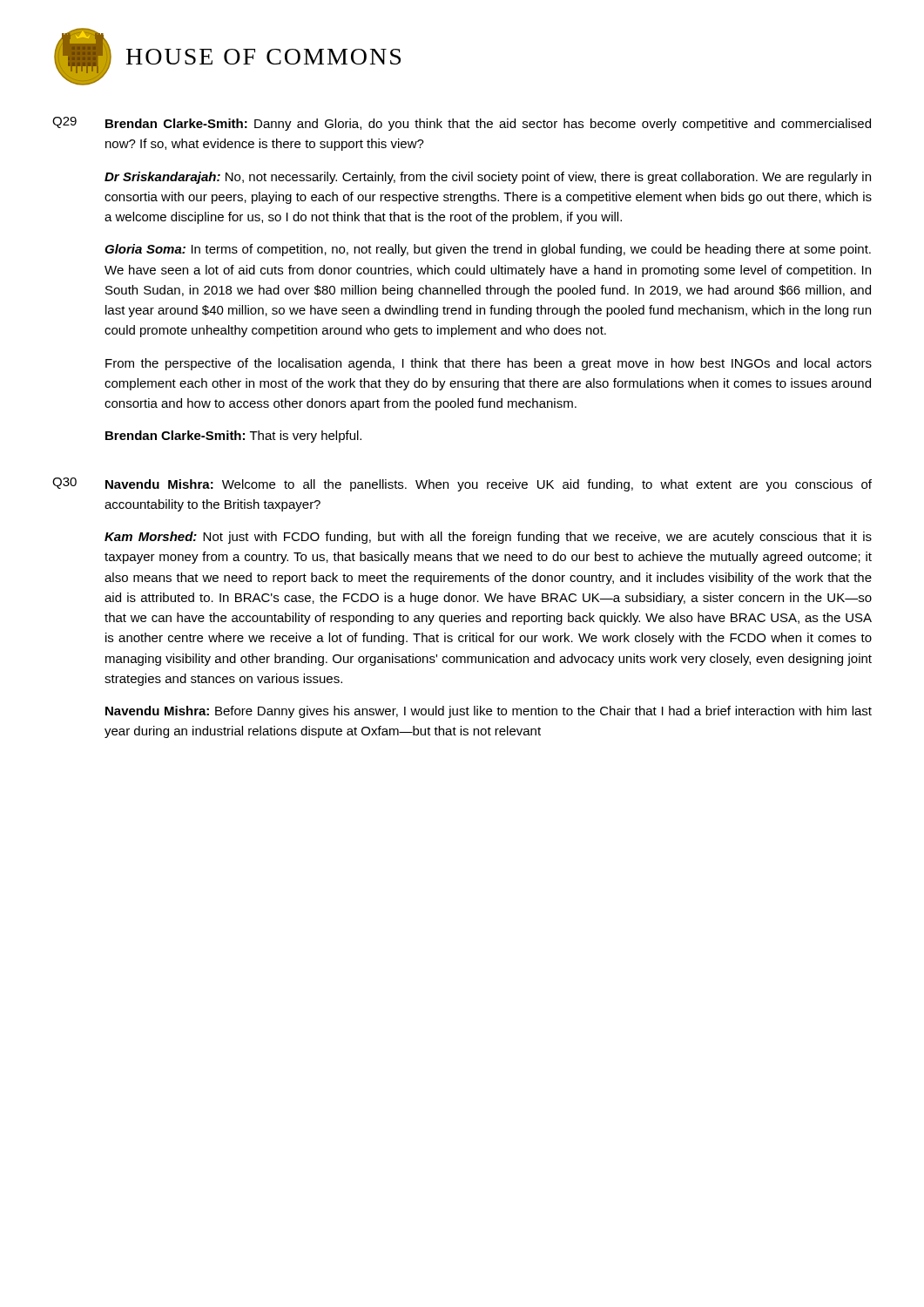Select the text starting "Gloria Soma: In terms"
The height and width of the screenshot is (1307, 924).
488,290
